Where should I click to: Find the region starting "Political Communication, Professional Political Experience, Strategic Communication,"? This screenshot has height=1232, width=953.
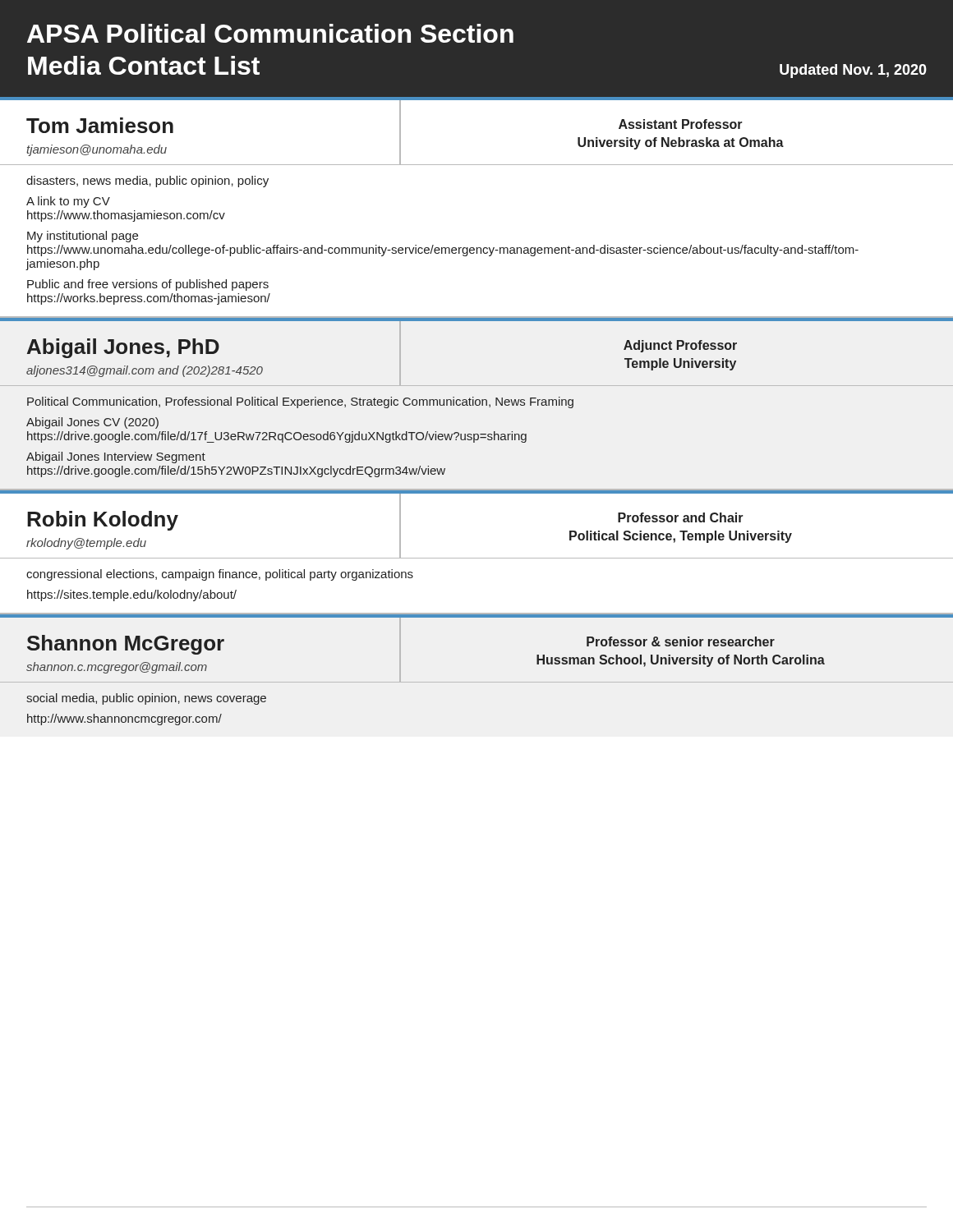(300, 401)
